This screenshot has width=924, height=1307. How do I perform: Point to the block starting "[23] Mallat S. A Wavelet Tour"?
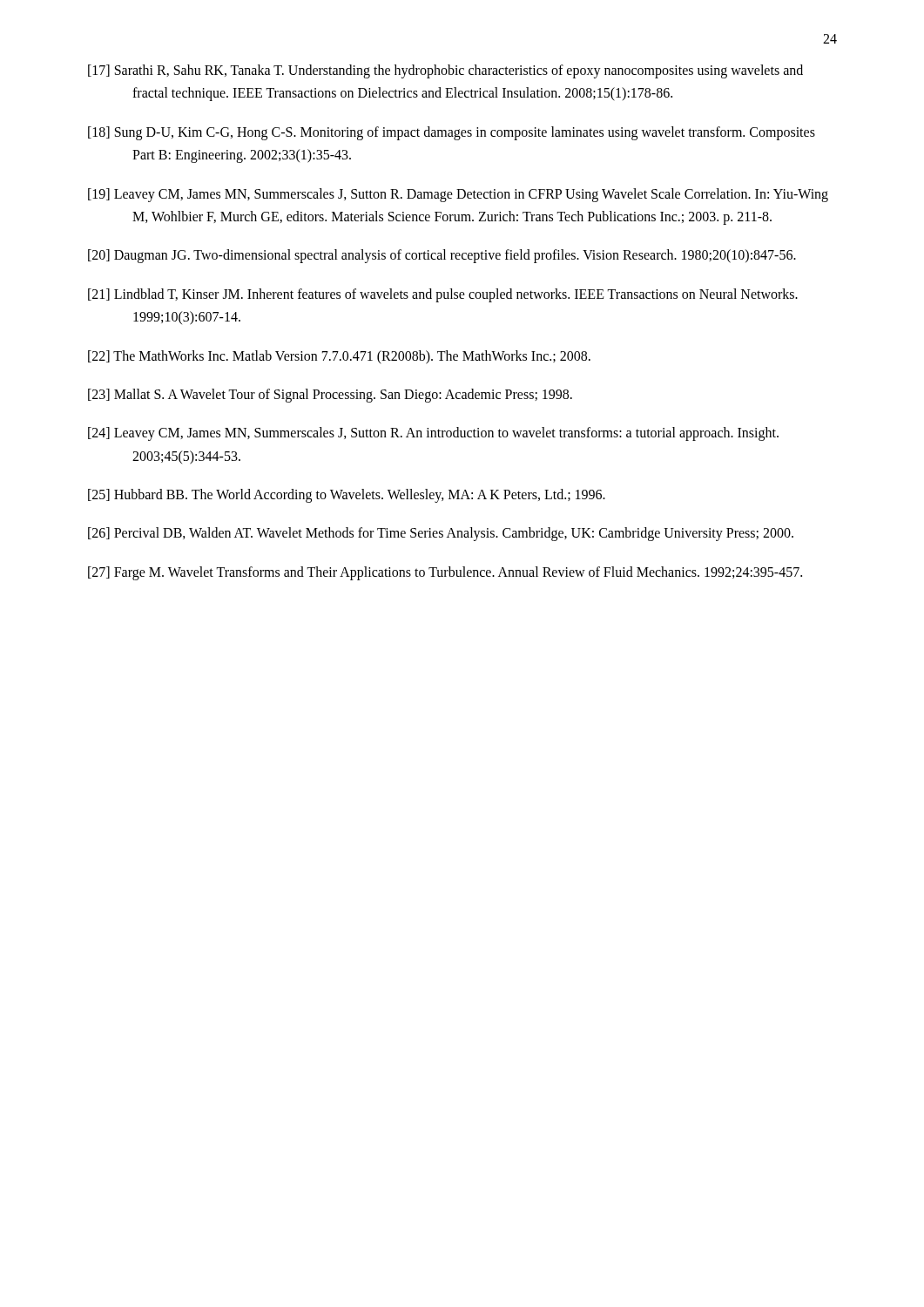[x=330, y=394]
